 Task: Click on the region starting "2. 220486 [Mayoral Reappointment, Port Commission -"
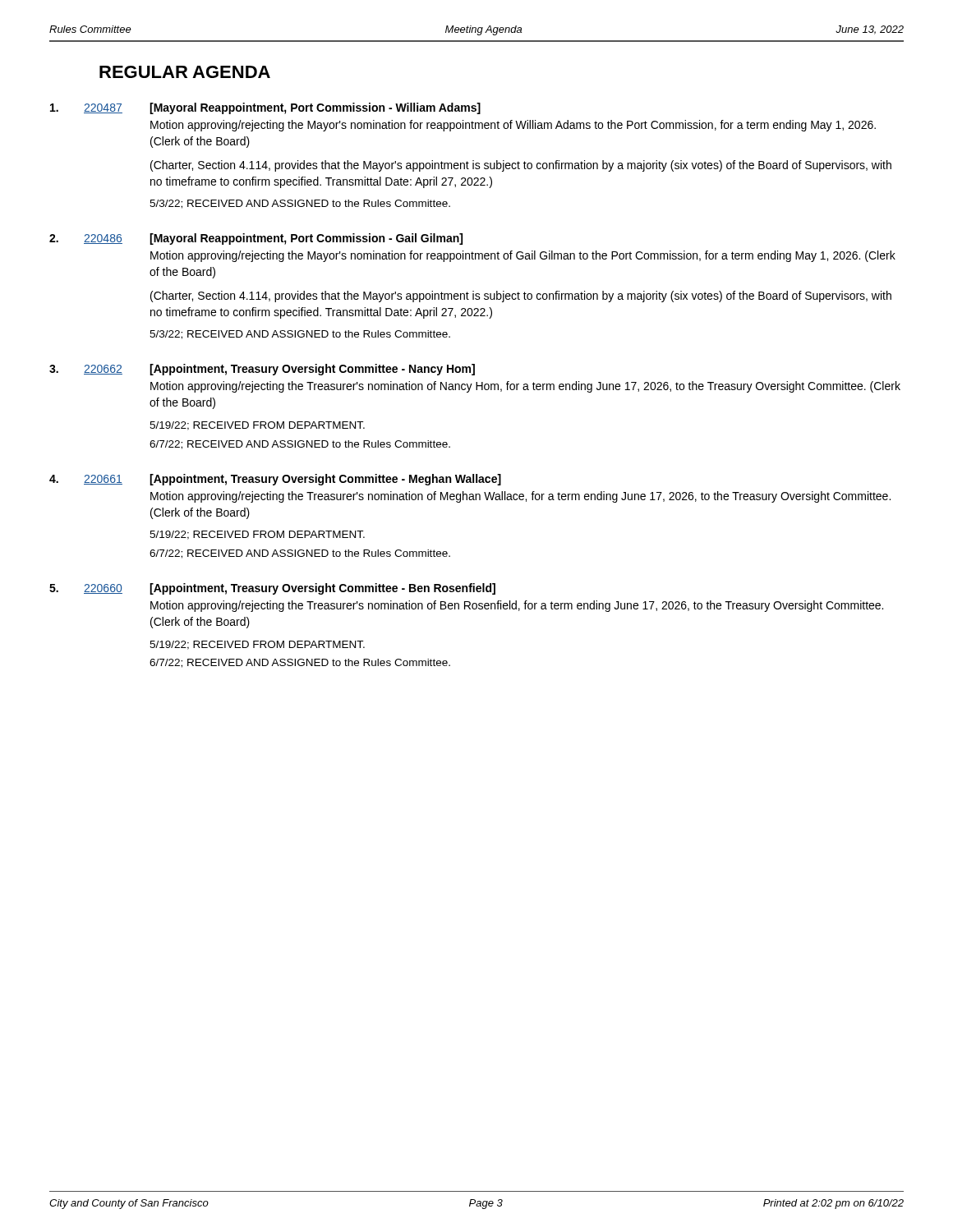tap(476, 289)
